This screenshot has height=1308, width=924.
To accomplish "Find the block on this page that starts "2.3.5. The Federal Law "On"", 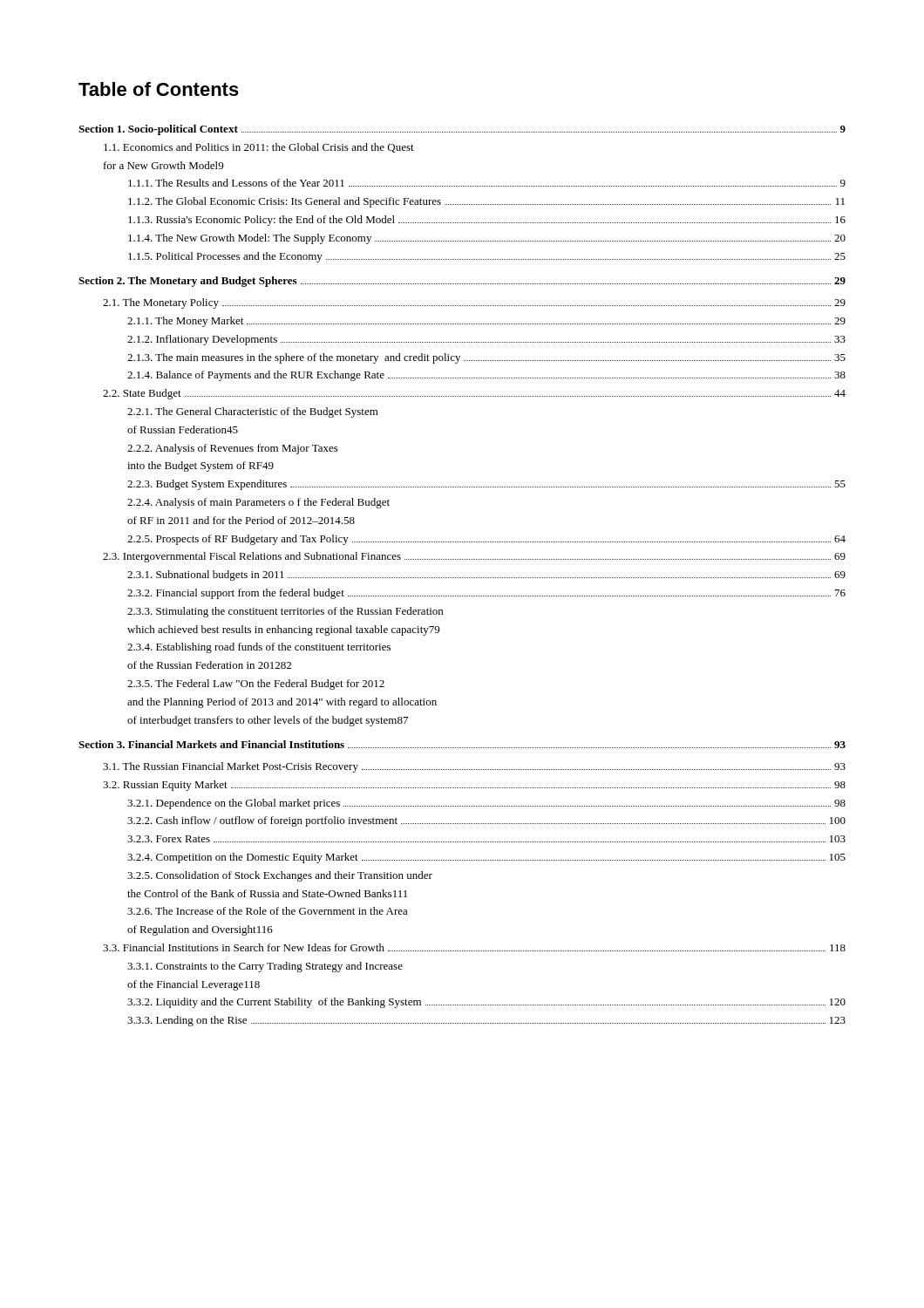I will tap(256, 684).
